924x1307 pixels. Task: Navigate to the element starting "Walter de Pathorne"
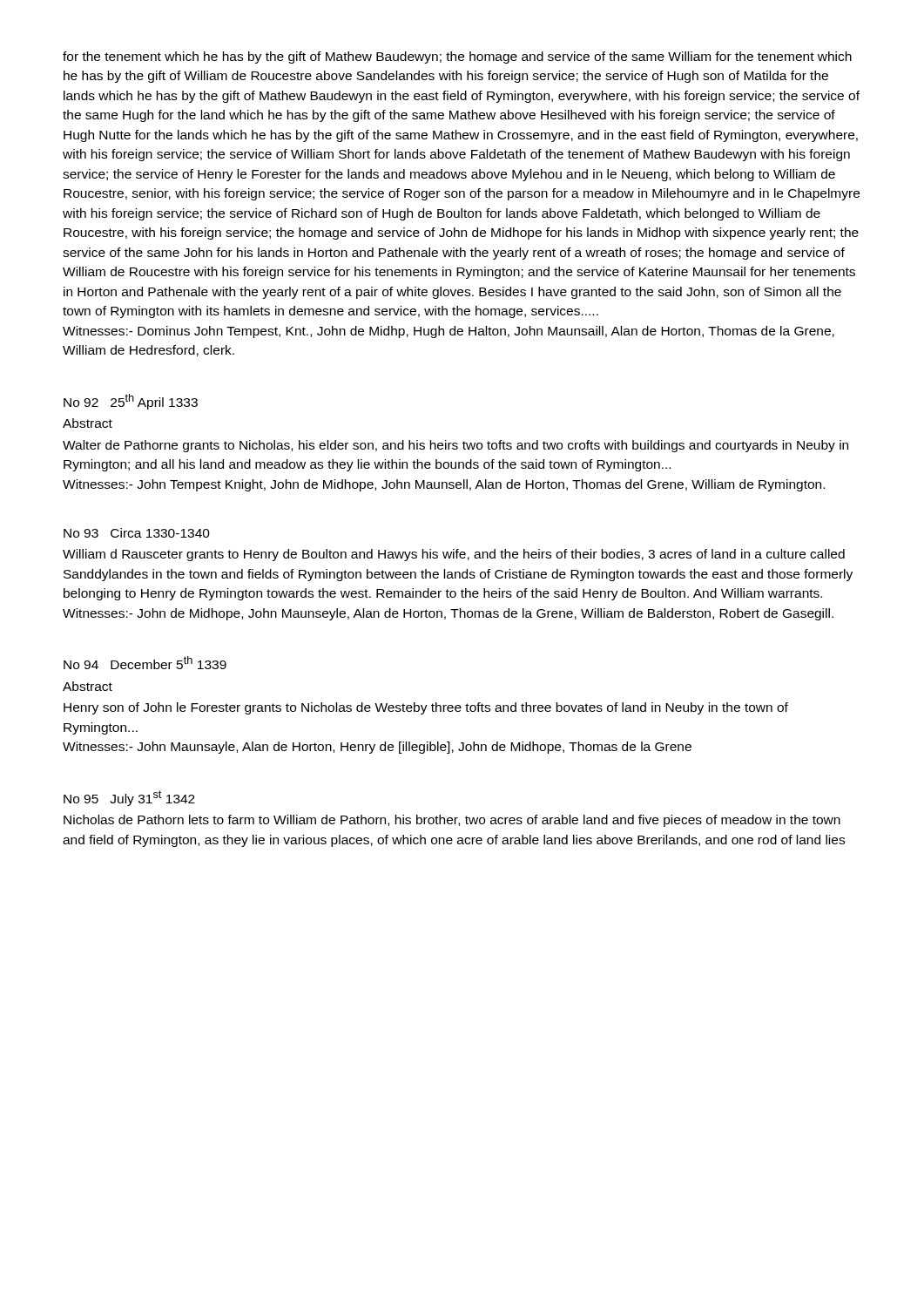click(x=462, y=465)
